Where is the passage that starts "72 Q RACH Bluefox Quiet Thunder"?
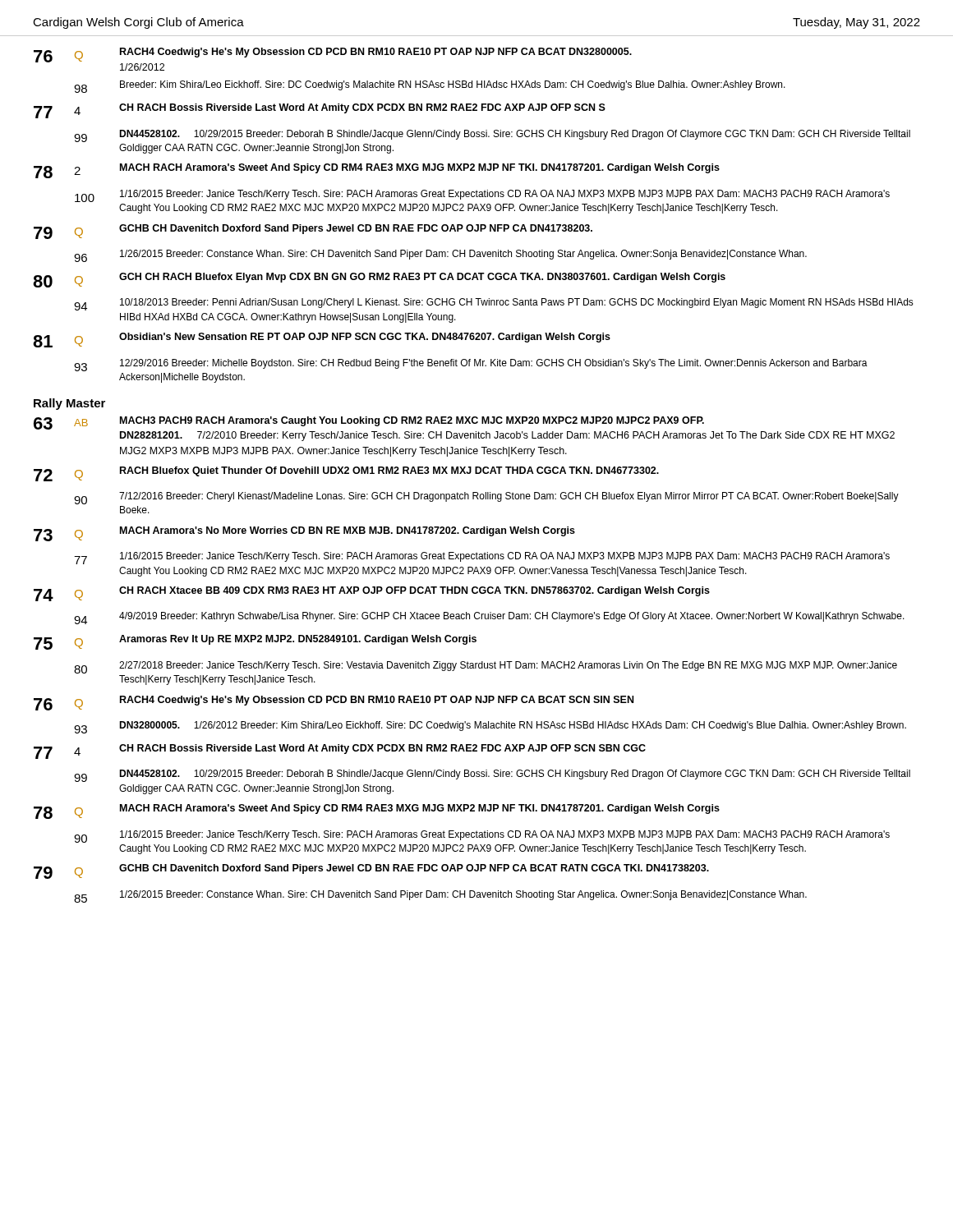Viewport: 953px width, 1232px height. click(476, 475)
